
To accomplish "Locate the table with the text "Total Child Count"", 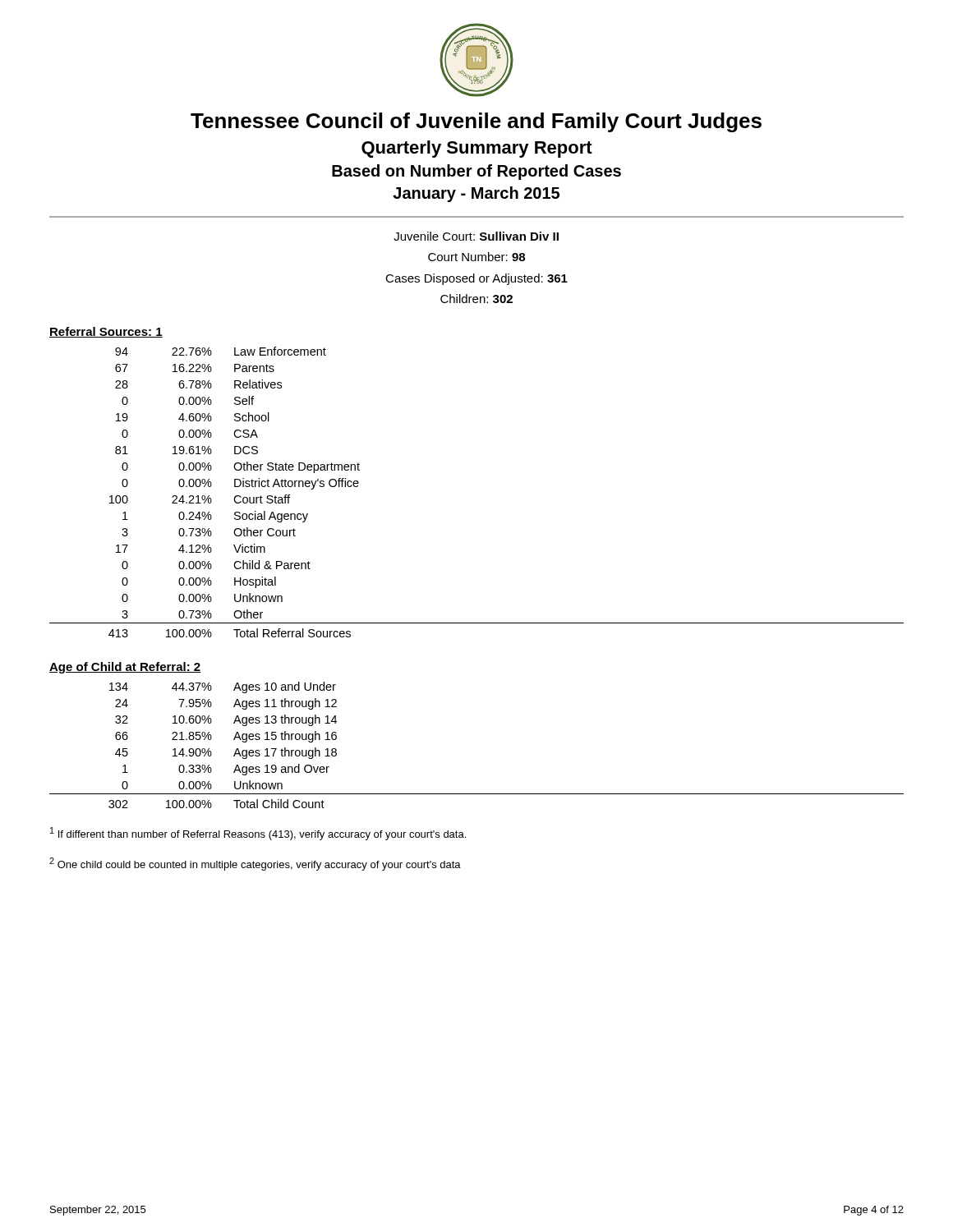I will tap(476, 745).
